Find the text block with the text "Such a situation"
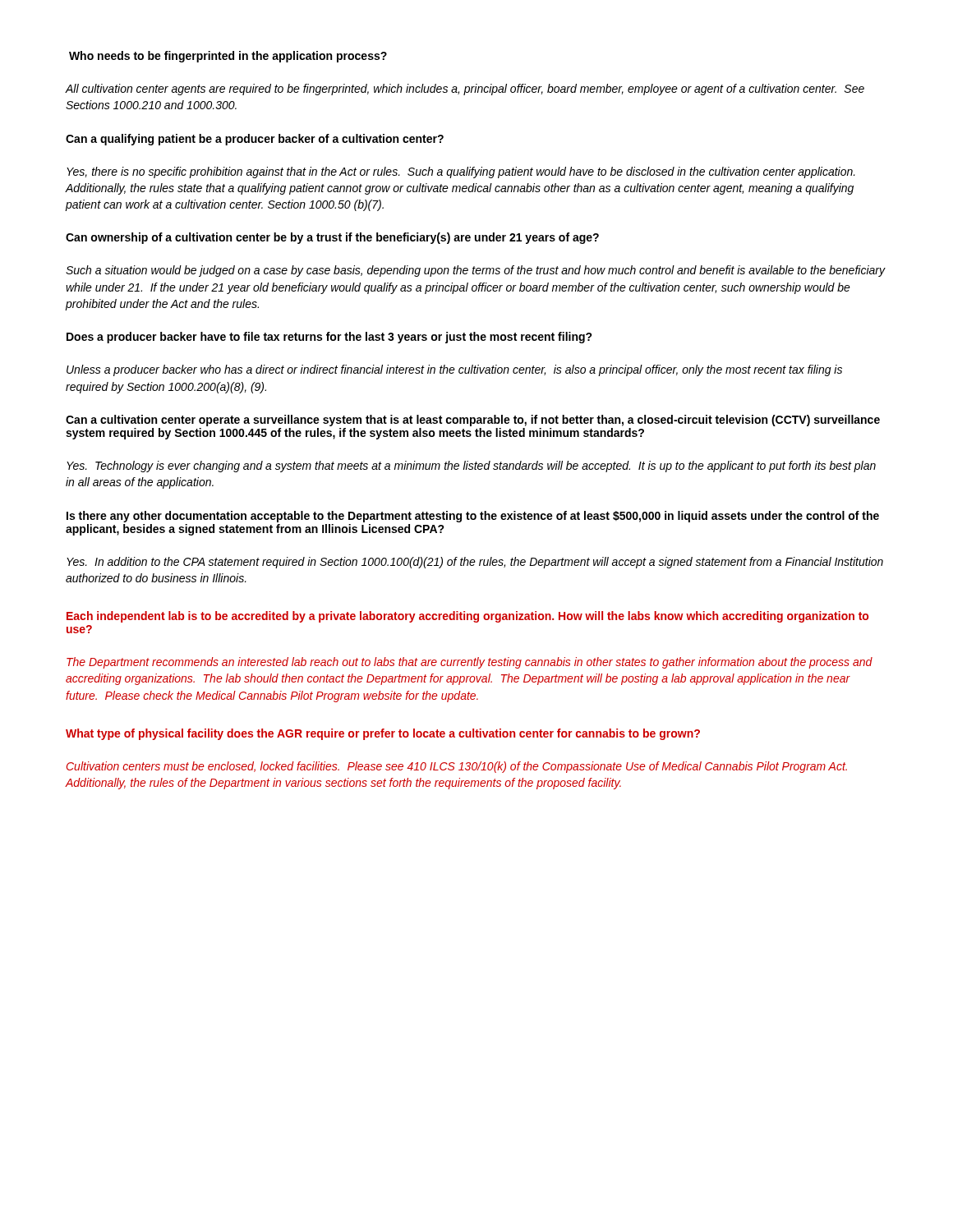The height and width of the screenshot is (1232, 953). pyautogui.click(x=476, y=287)
